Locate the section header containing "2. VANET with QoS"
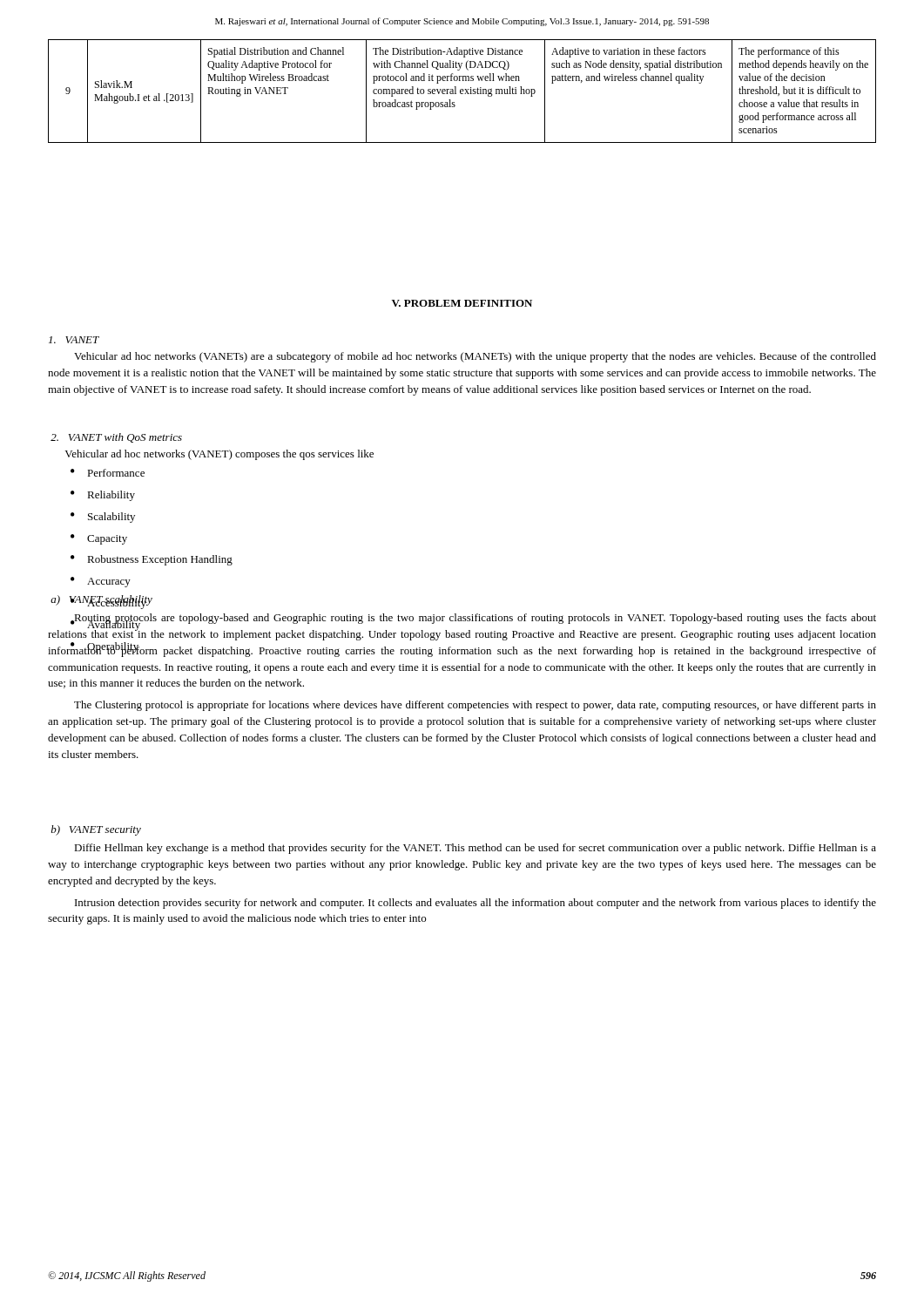This screenshot has width=924, height=1307. click(115, 437)
